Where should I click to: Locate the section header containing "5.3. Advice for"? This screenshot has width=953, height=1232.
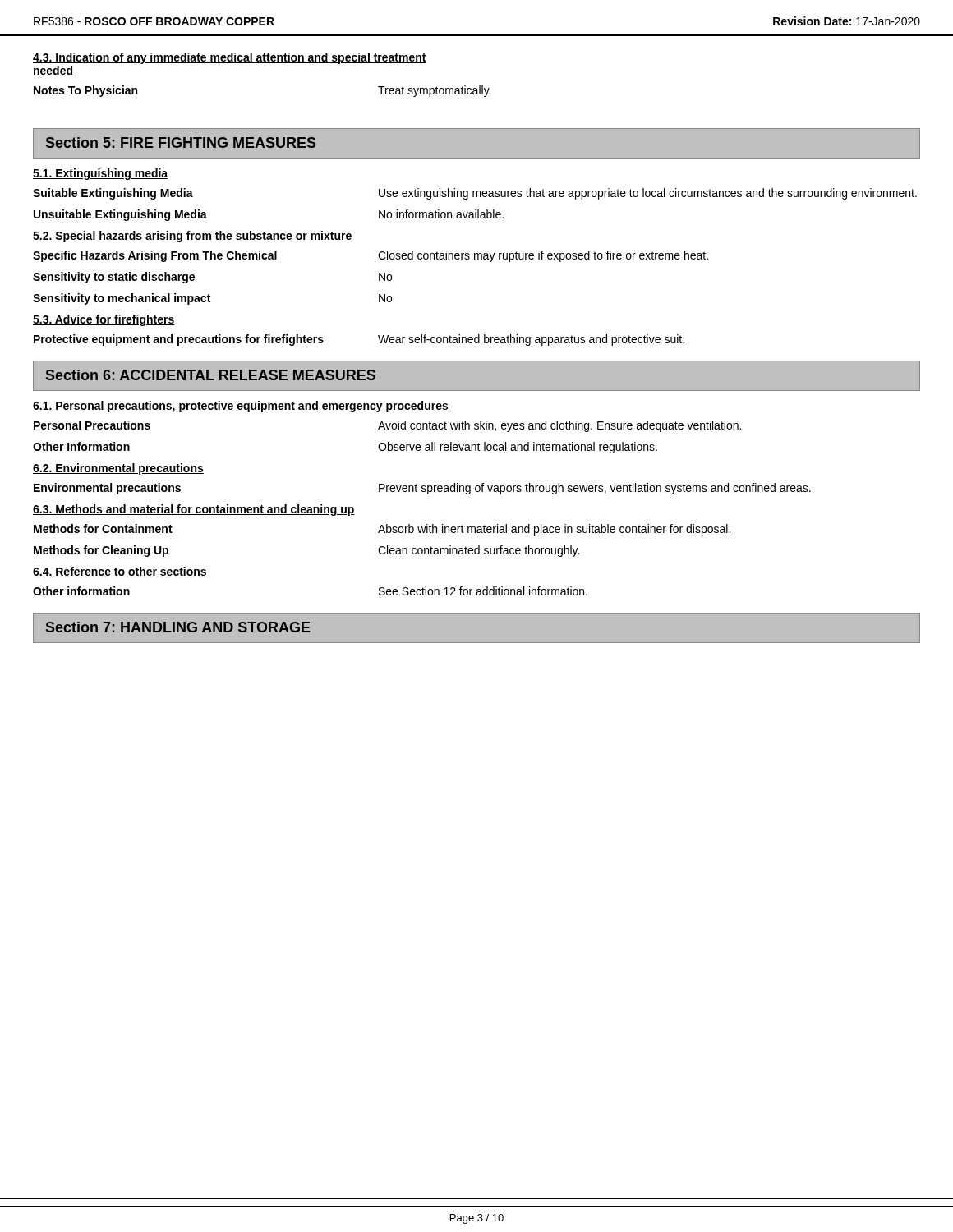104,320
